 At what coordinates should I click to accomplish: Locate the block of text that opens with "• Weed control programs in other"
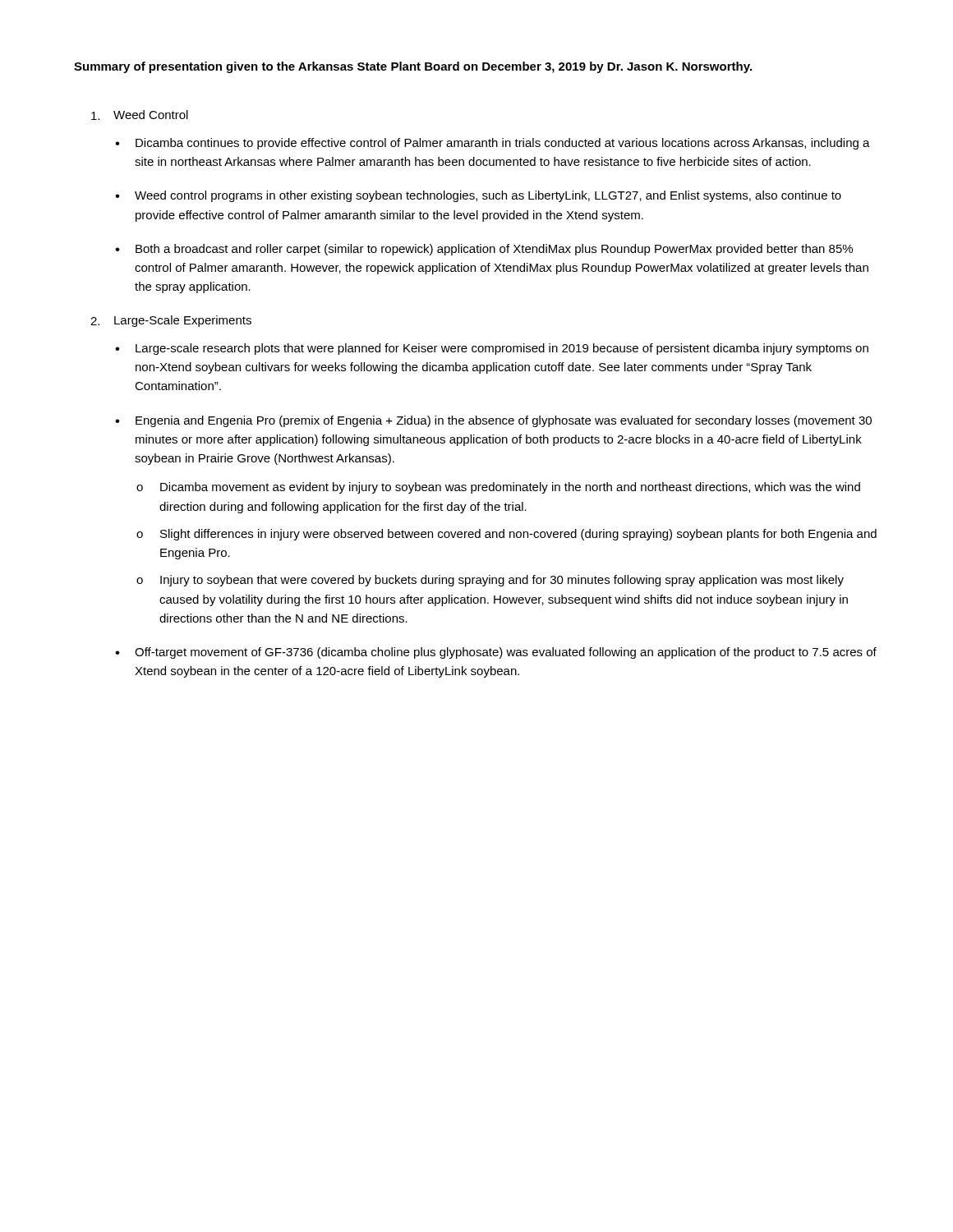(497, 205)
